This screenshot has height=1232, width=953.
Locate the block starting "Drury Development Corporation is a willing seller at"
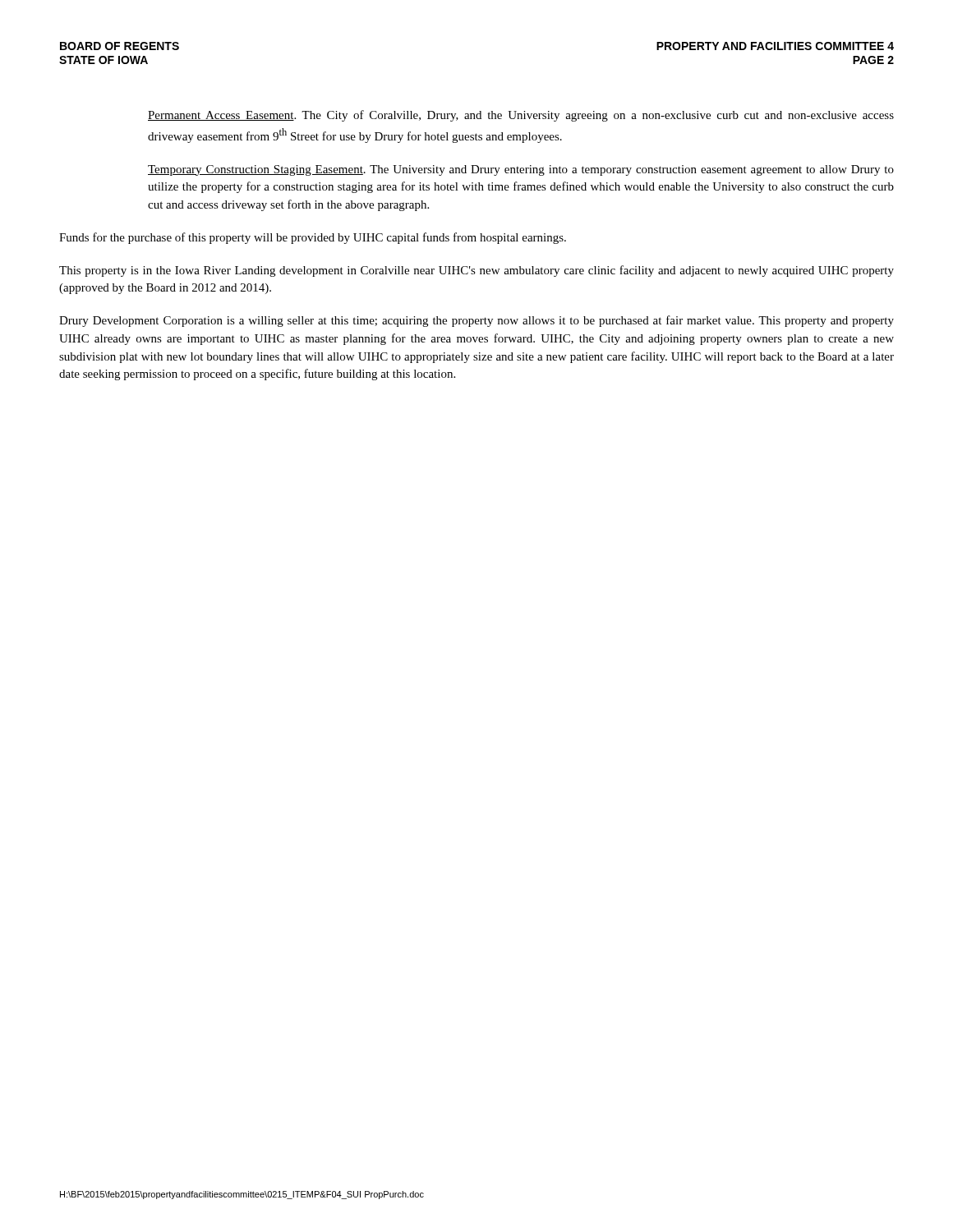point(476,347)
